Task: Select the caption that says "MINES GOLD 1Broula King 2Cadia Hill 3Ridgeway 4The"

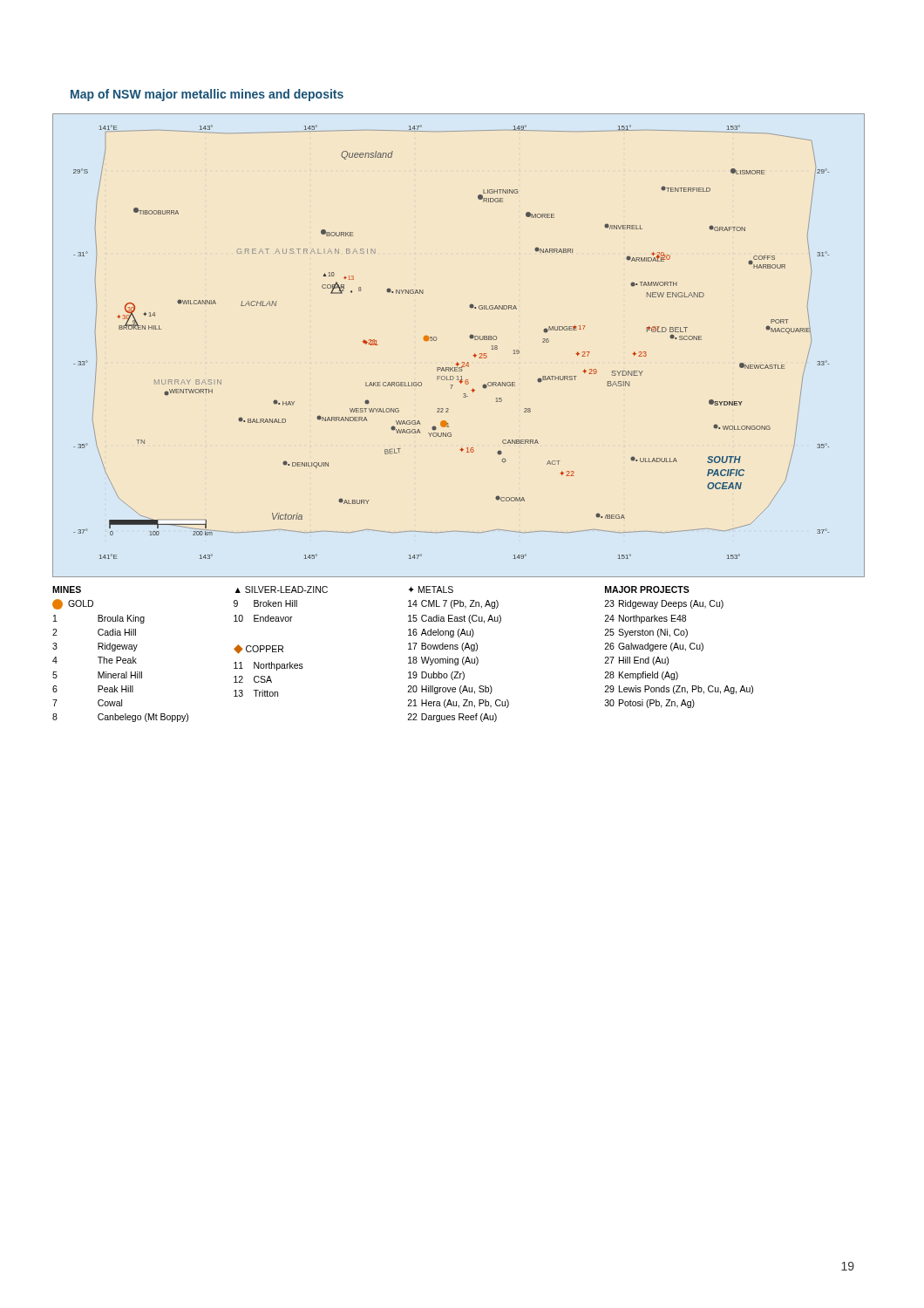Action: click(445, 653)
